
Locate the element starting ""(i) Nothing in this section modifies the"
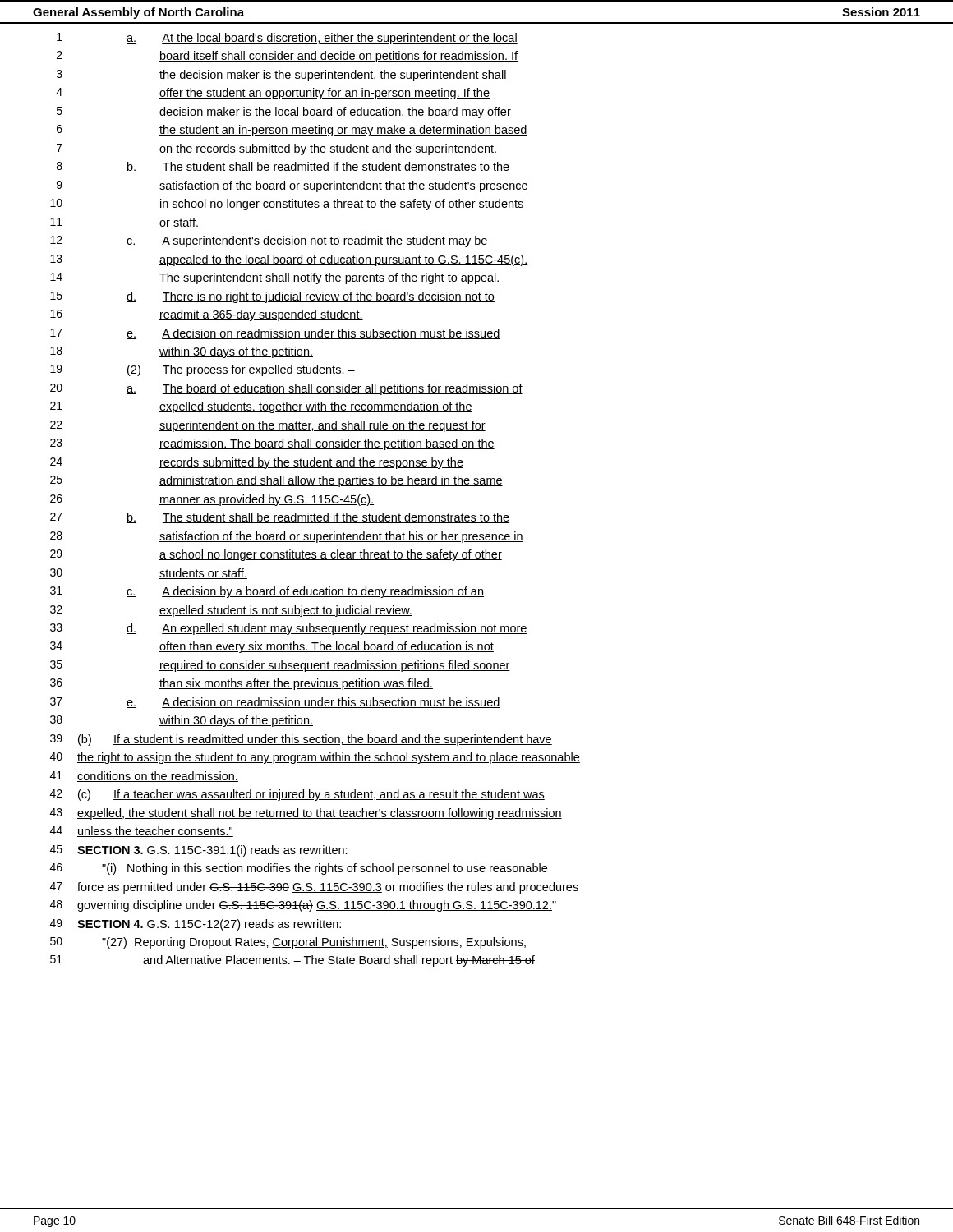(325, 868)
